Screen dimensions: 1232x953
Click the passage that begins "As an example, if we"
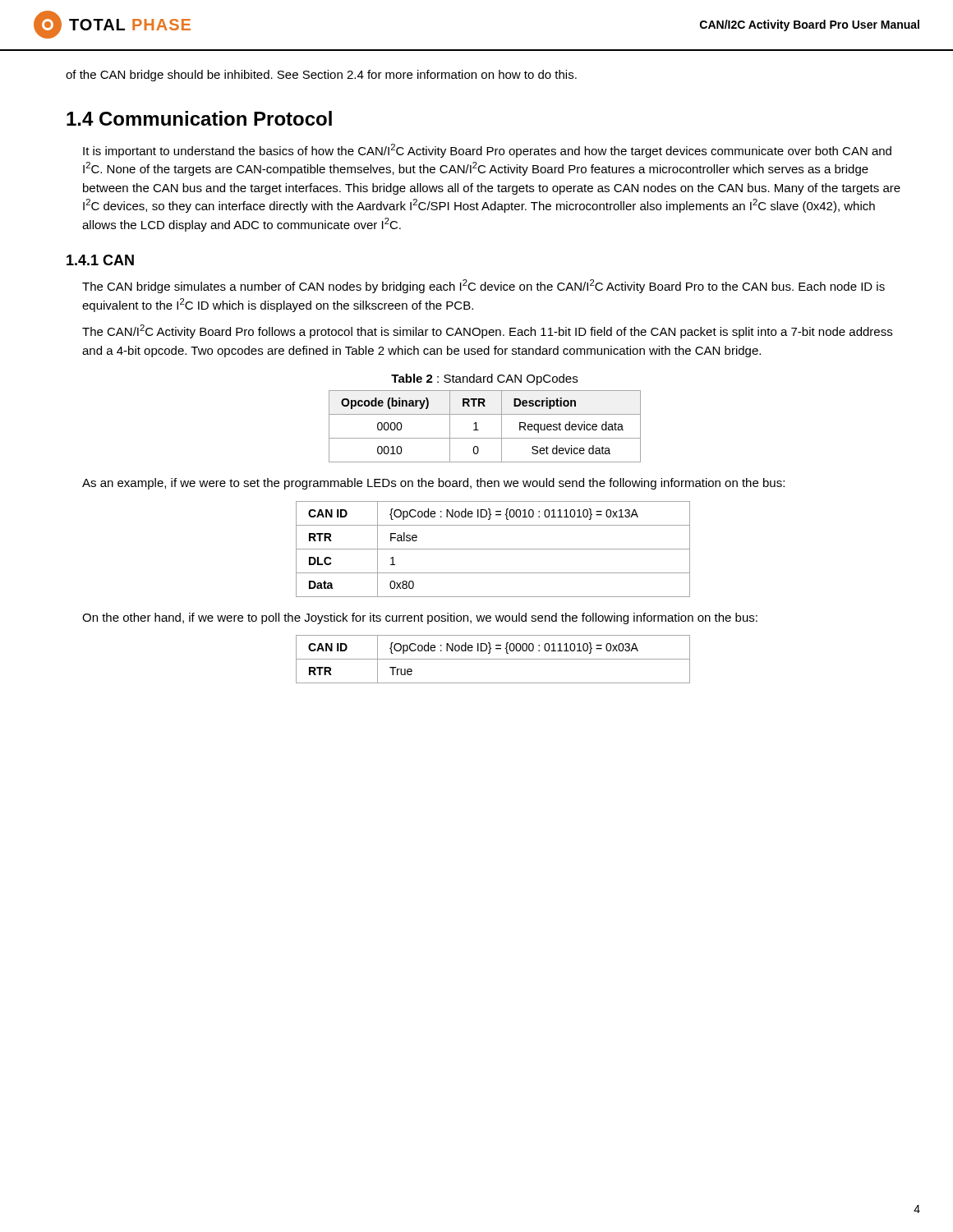pyautogui.click(x=434, y=483)
